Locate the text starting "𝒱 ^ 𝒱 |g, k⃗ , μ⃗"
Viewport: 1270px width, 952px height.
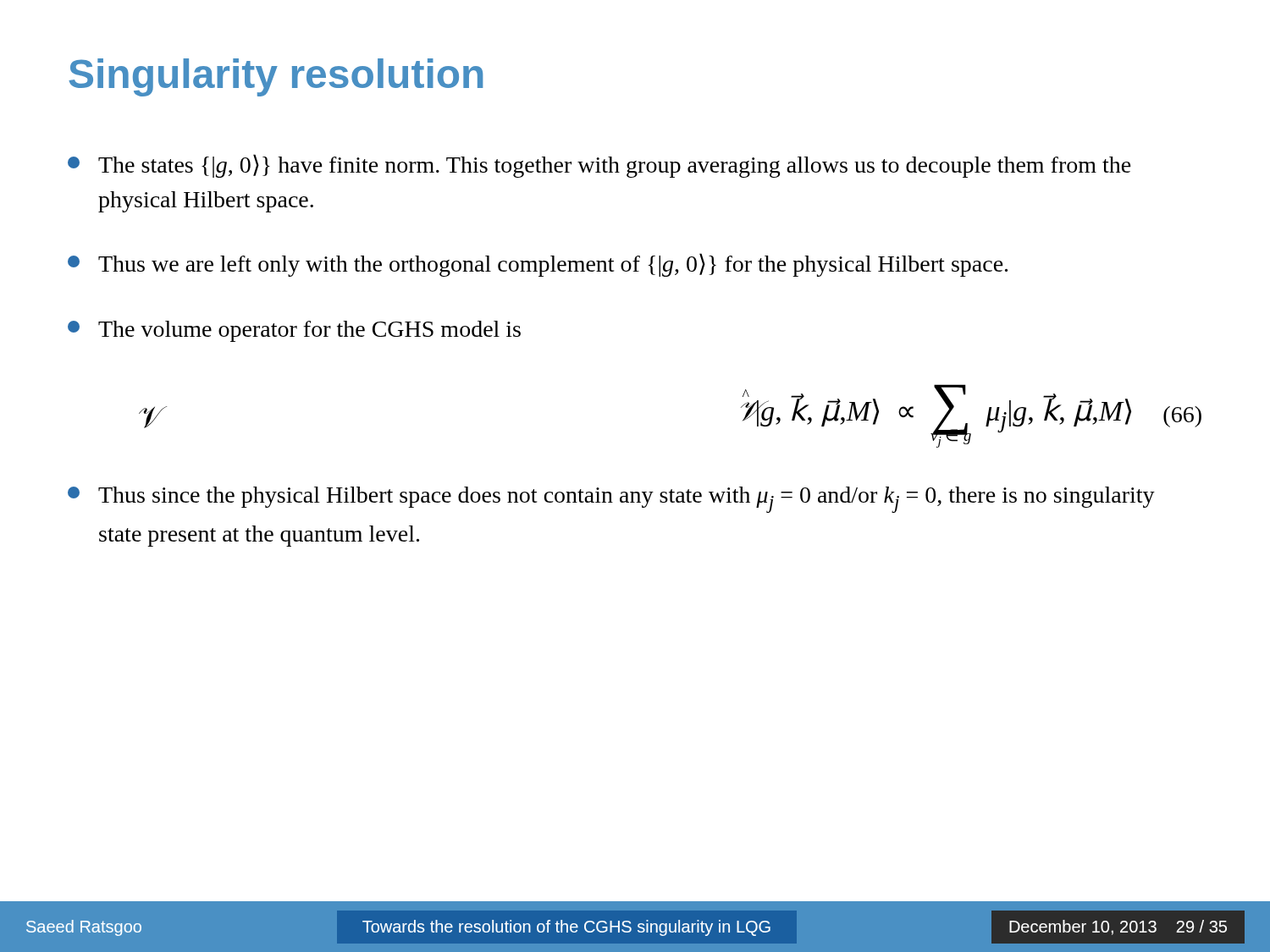151,416
